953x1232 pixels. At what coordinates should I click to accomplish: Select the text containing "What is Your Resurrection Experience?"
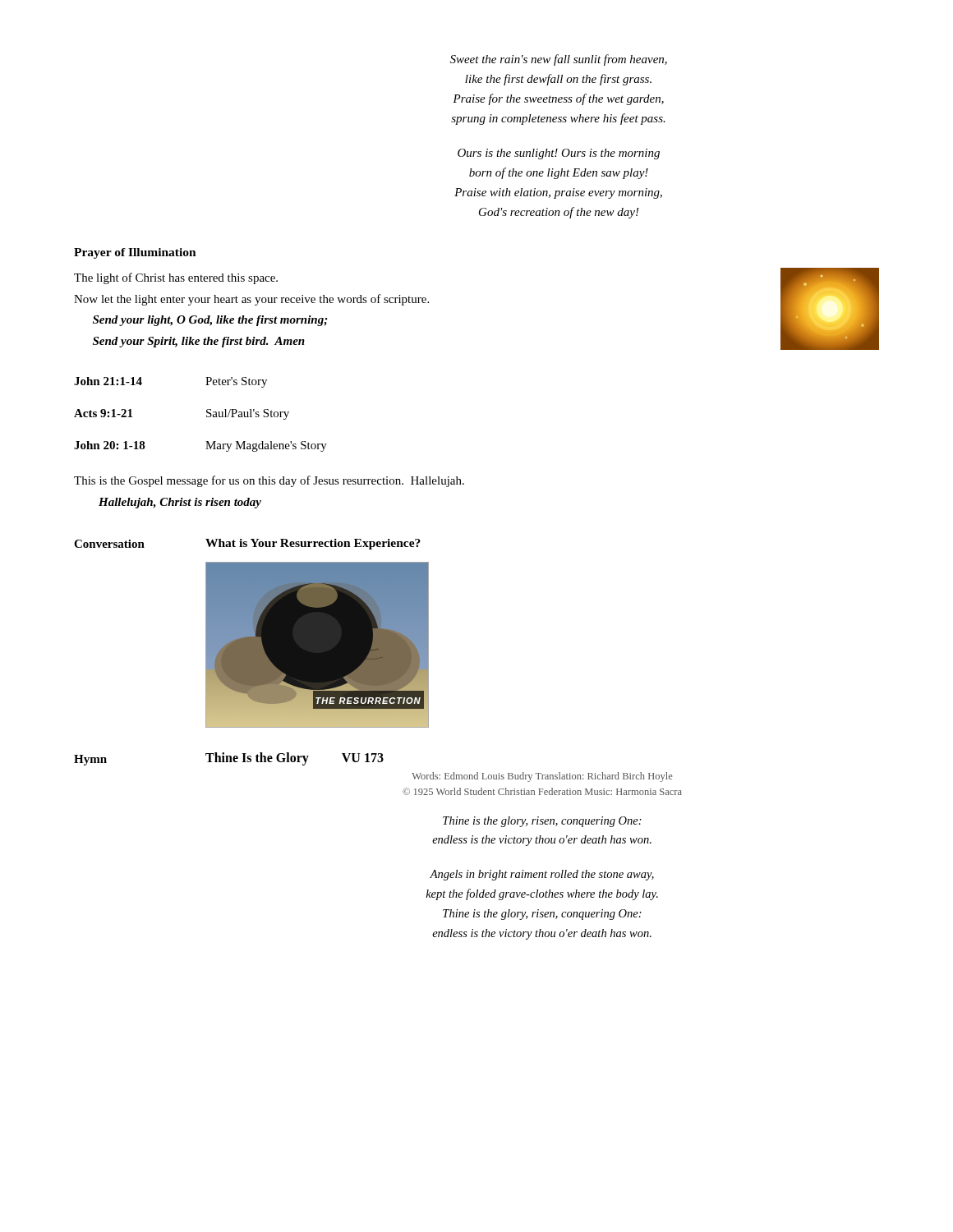coord(313,543)
